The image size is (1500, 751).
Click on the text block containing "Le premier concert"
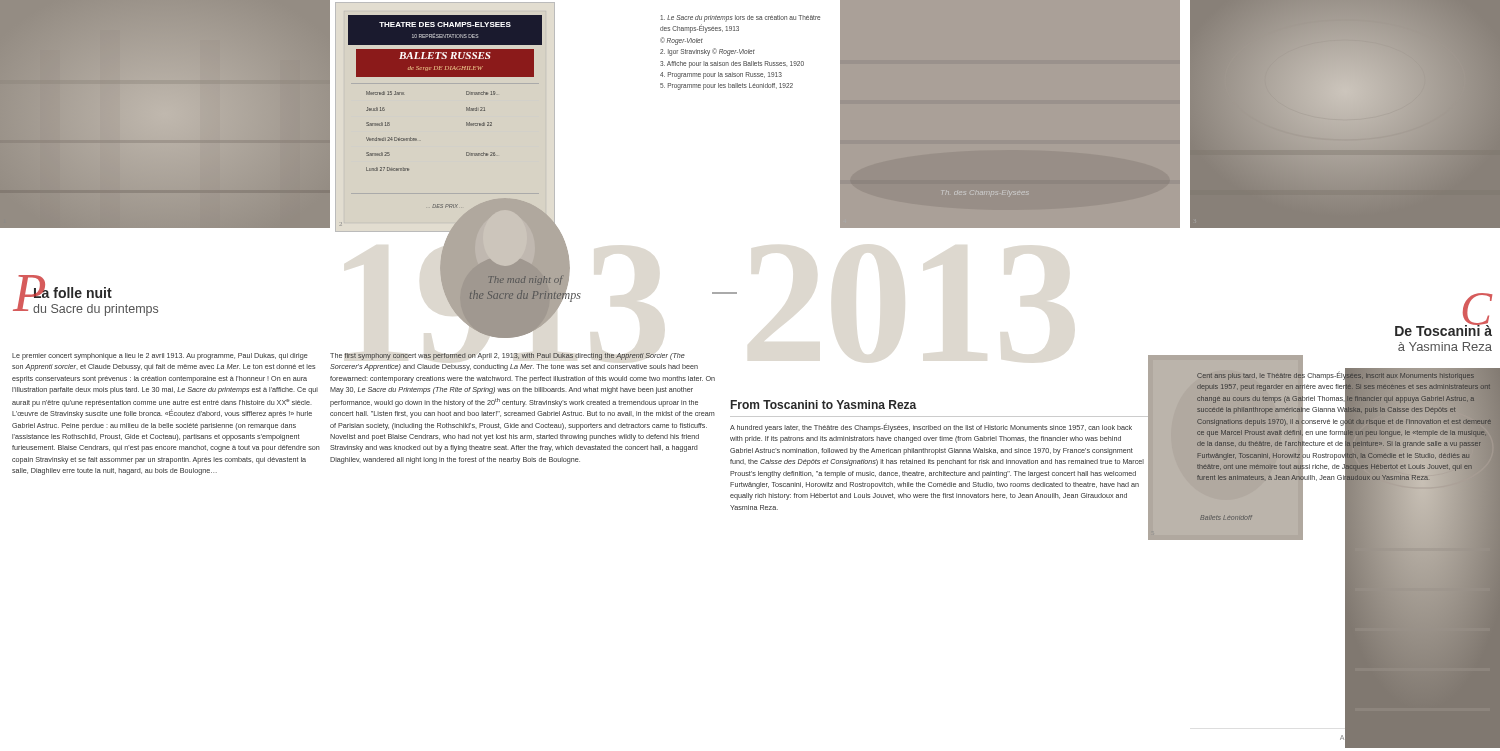tap(166, 413)
